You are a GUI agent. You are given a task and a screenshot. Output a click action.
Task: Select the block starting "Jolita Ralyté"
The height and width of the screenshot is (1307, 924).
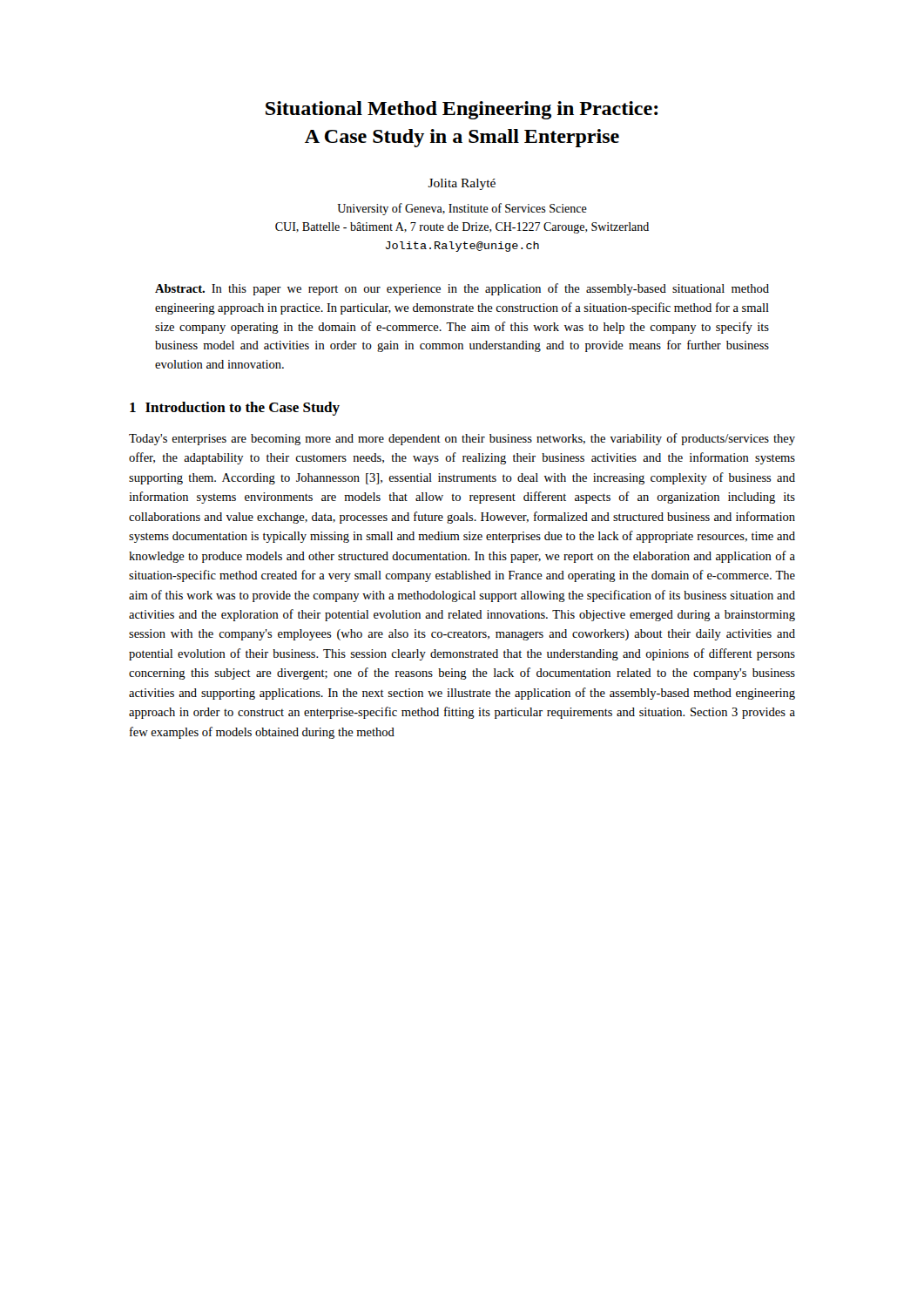pos(462,183)
